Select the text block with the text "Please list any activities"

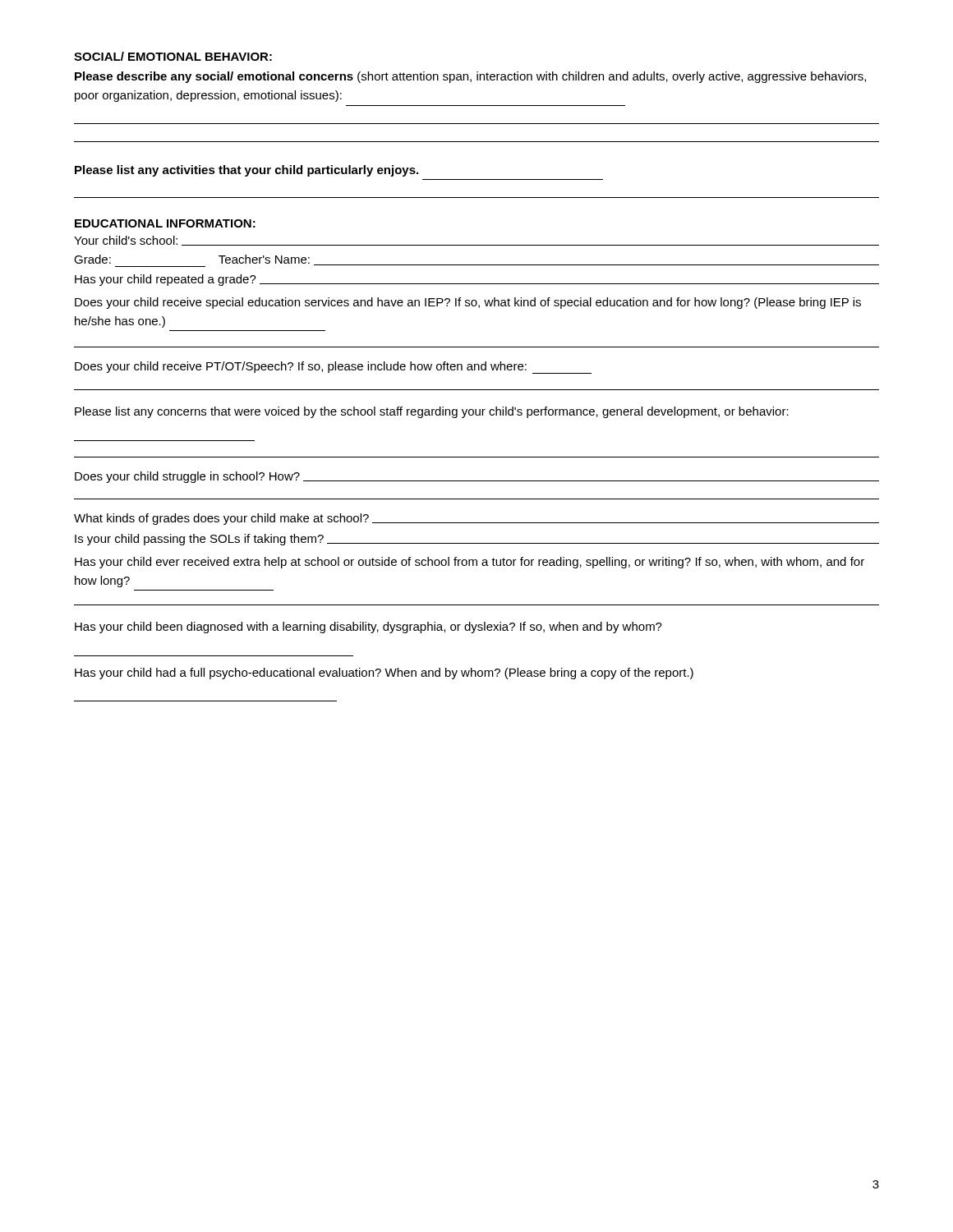pos(476,170)
